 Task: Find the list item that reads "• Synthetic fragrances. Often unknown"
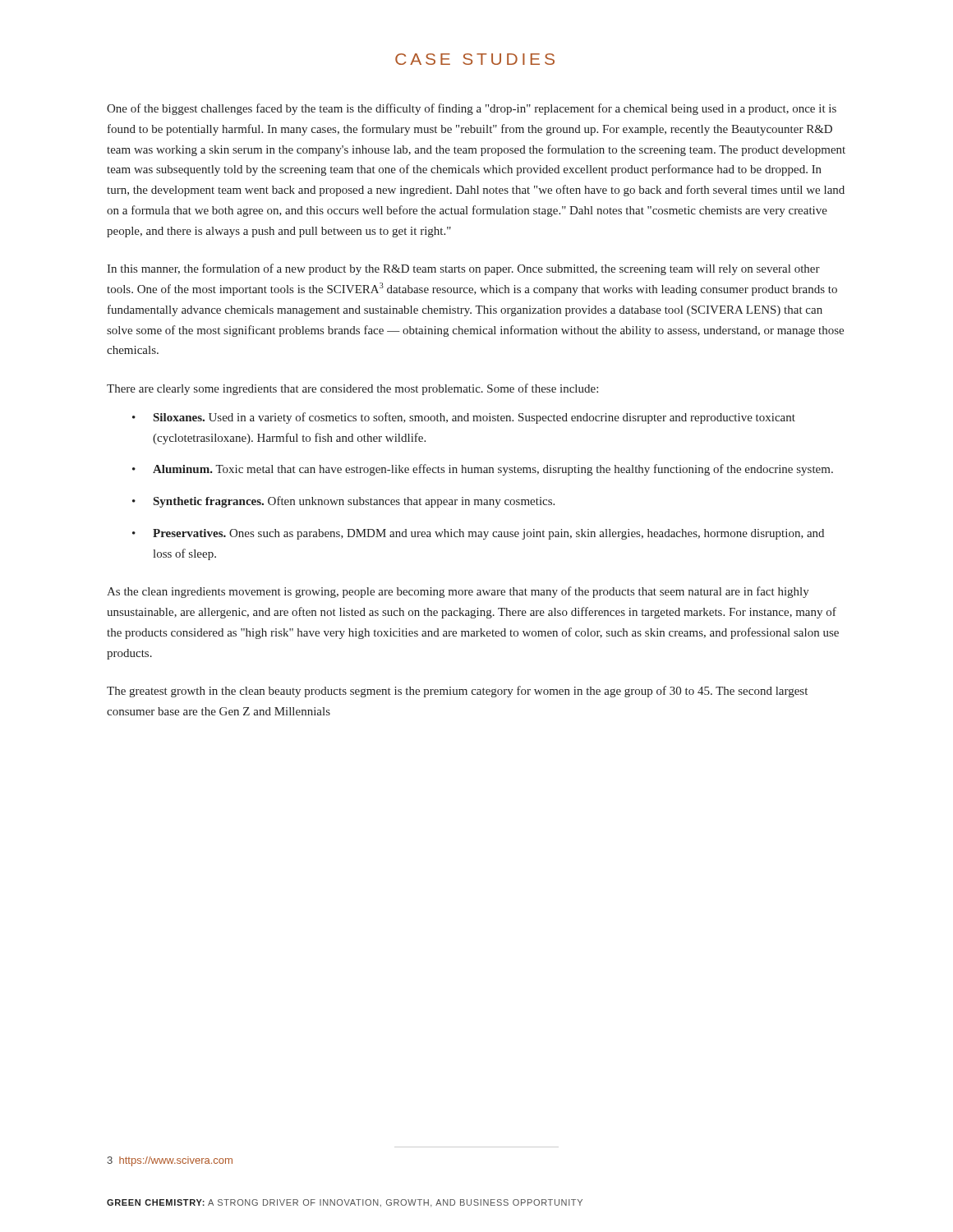[x=344, y=501]
